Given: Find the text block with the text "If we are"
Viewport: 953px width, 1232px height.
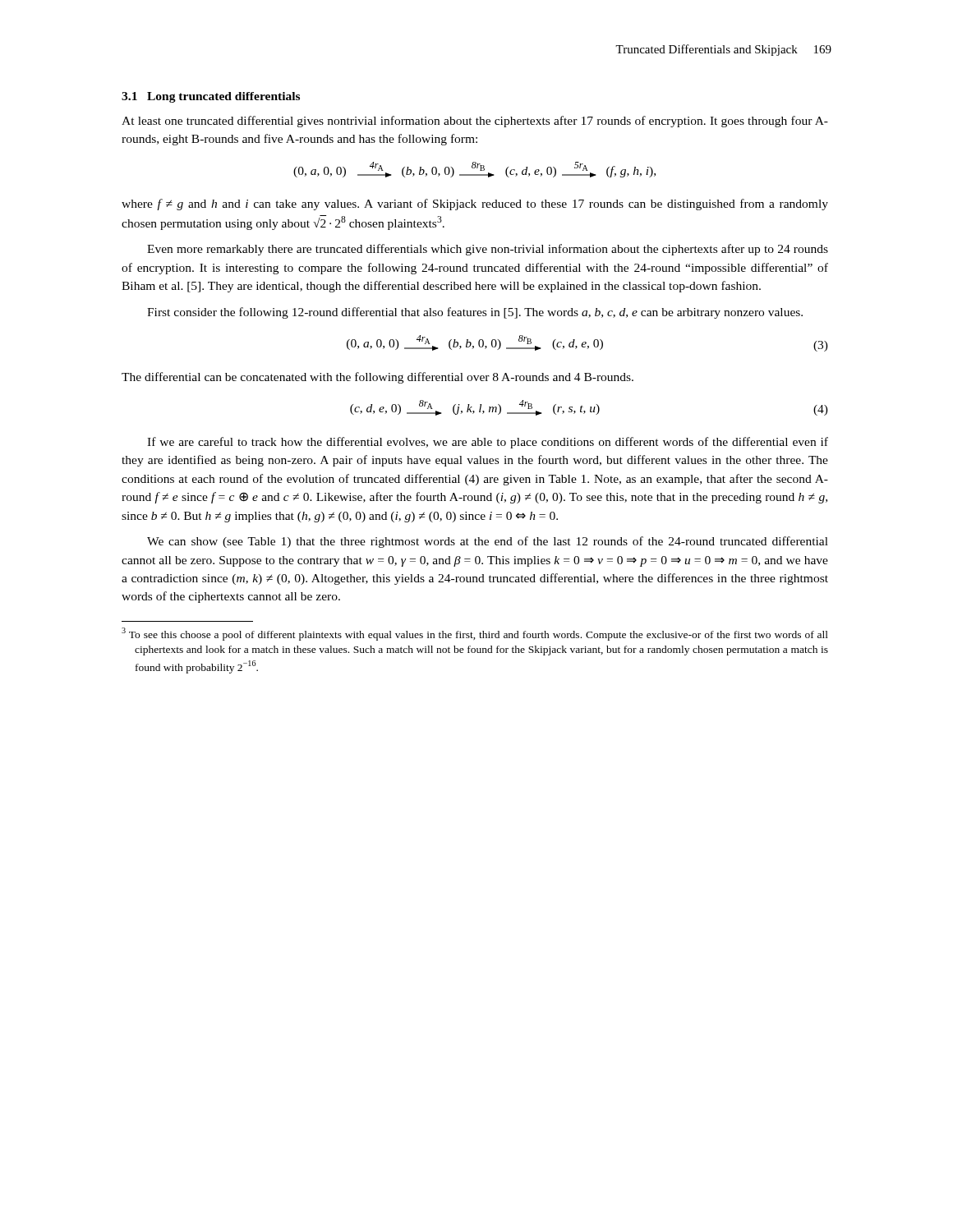Looking at the screenshot, I should pos(475,478).
